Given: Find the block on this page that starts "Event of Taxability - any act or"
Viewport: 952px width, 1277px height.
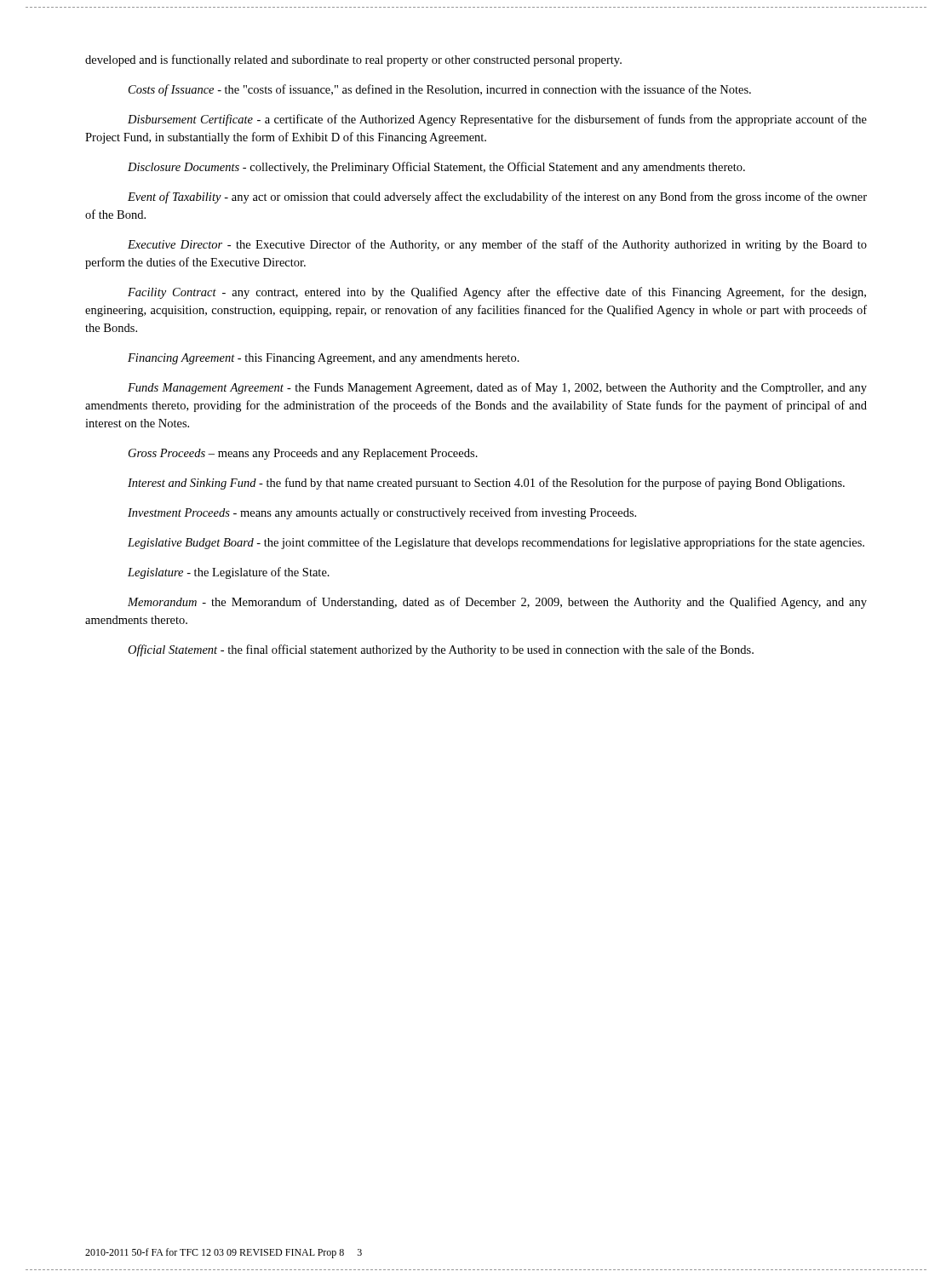Looking at the screenshot, I should point(476,206).
